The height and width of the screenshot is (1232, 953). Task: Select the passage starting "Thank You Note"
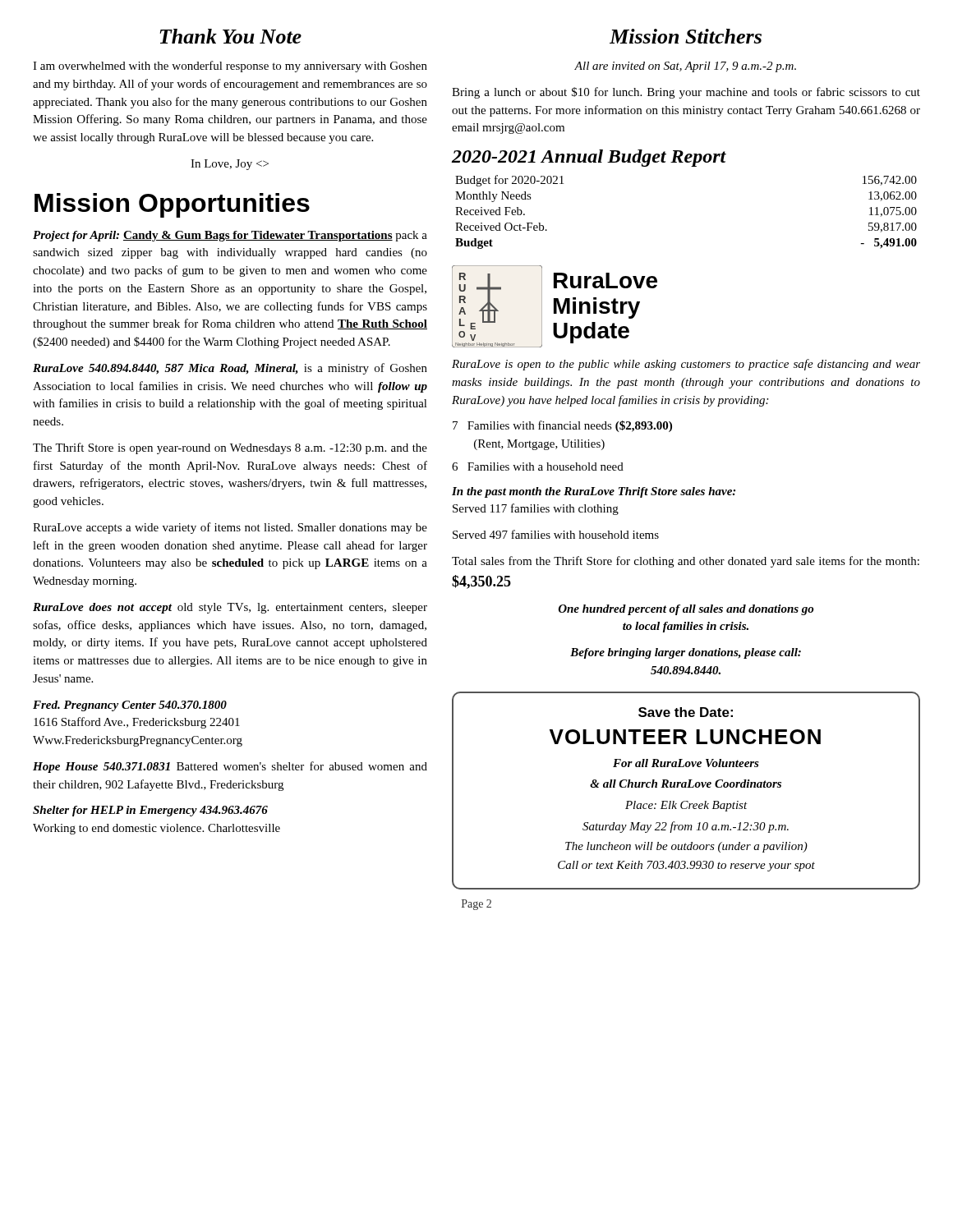[230, 37]
